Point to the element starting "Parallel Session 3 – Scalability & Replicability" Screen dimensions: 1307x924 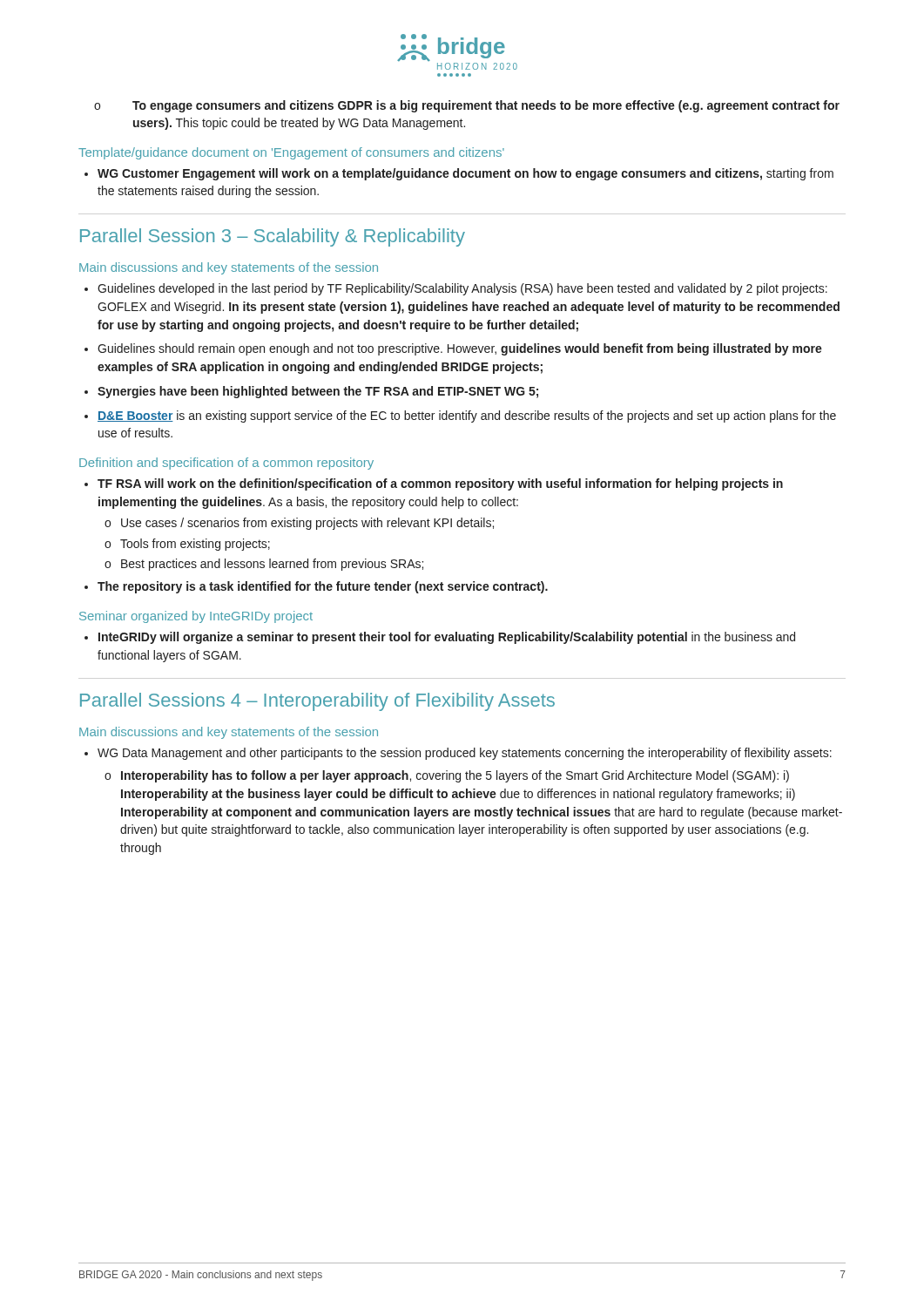coord(272,236)
